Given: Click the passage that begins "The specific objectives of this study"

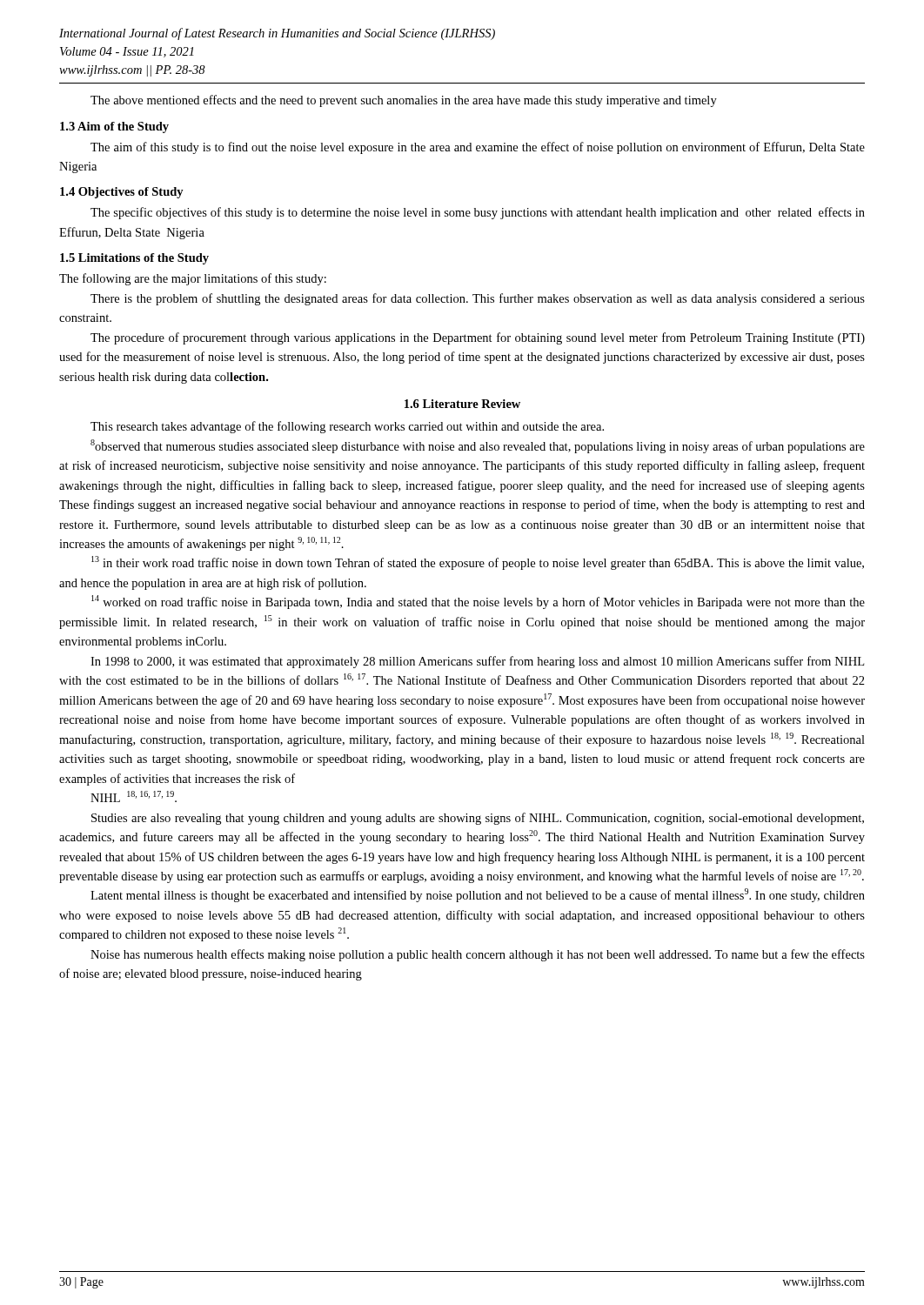Looking at the screenshot, I should 462,223.
